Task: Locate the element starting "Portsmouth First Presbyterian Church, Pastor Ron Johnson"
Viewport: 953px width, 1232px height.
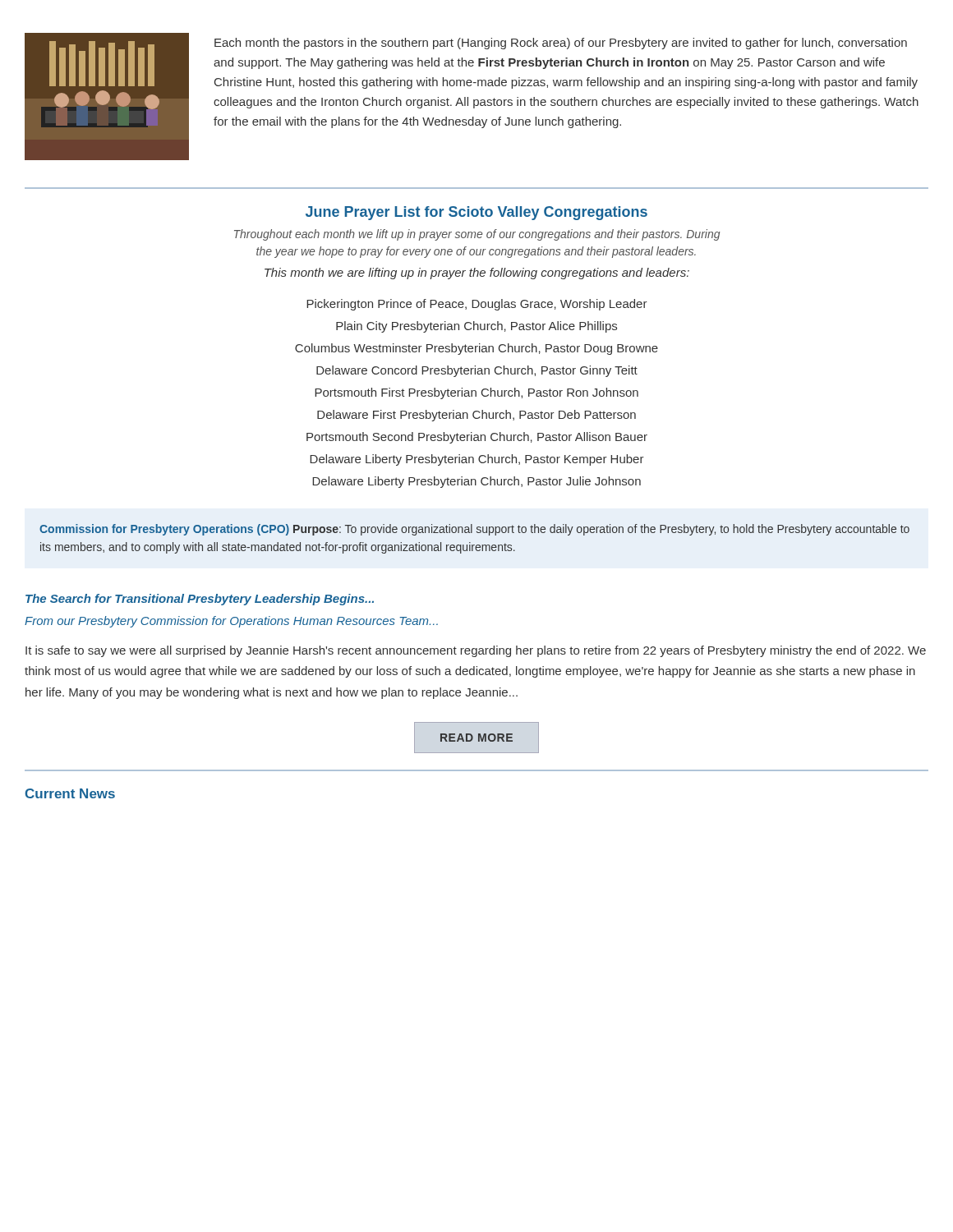Action: coord(476,392)
